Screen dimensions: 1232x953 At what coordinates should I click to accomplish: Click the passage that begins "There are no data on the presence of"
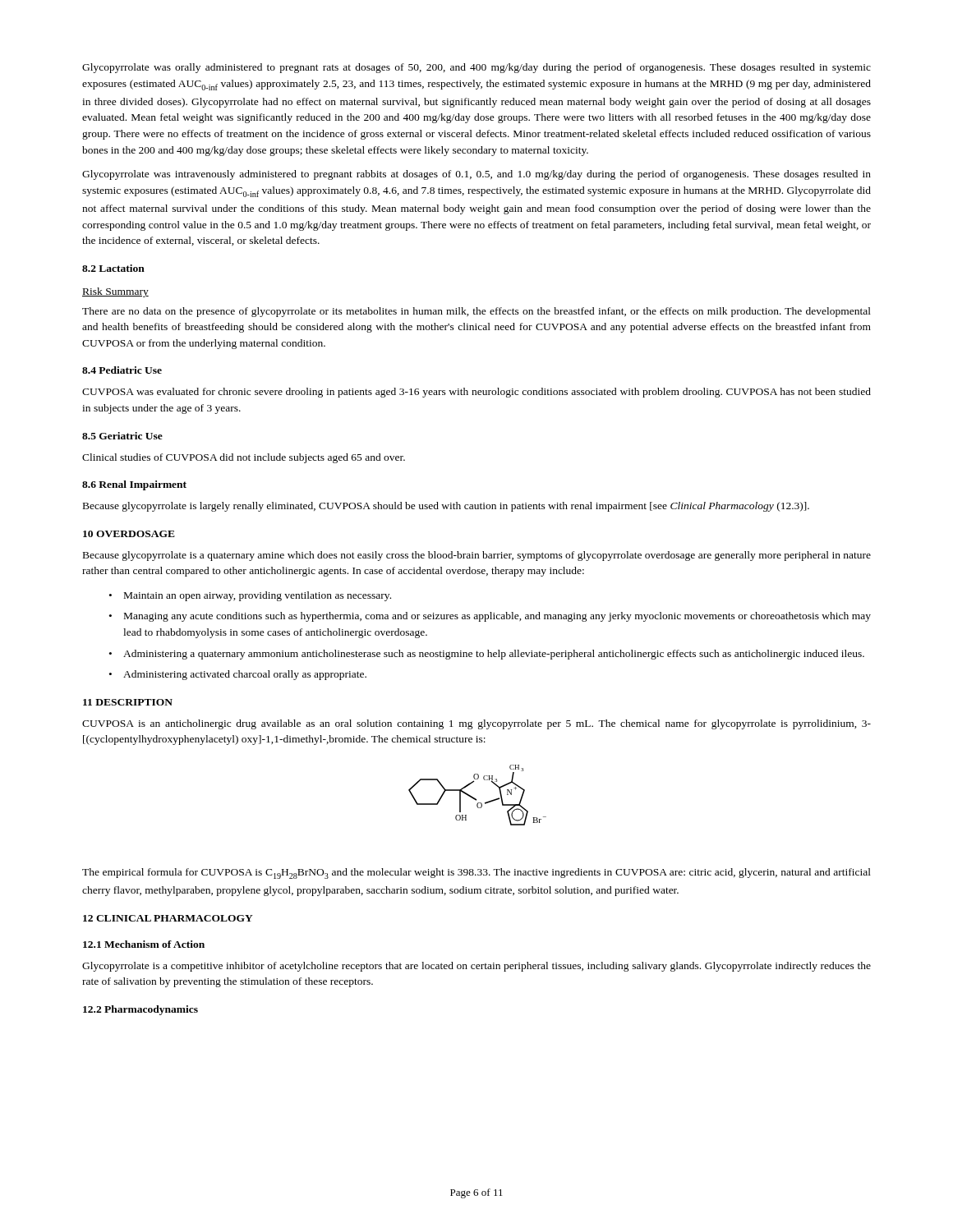pos(476,327)
